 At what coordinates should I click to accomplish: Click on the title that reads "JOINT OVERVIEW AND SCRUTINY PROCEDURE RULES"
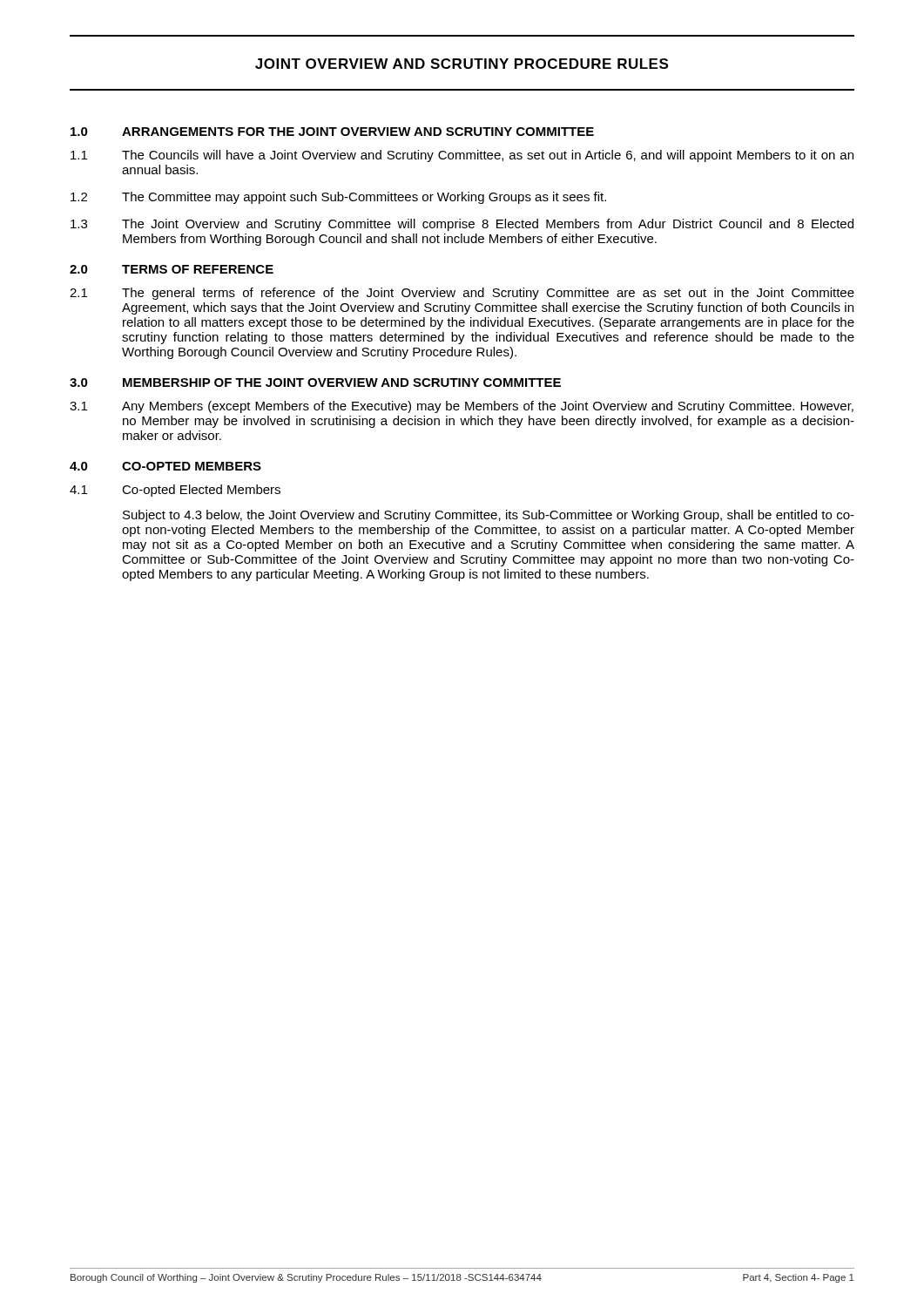click(x=462, y=64)
